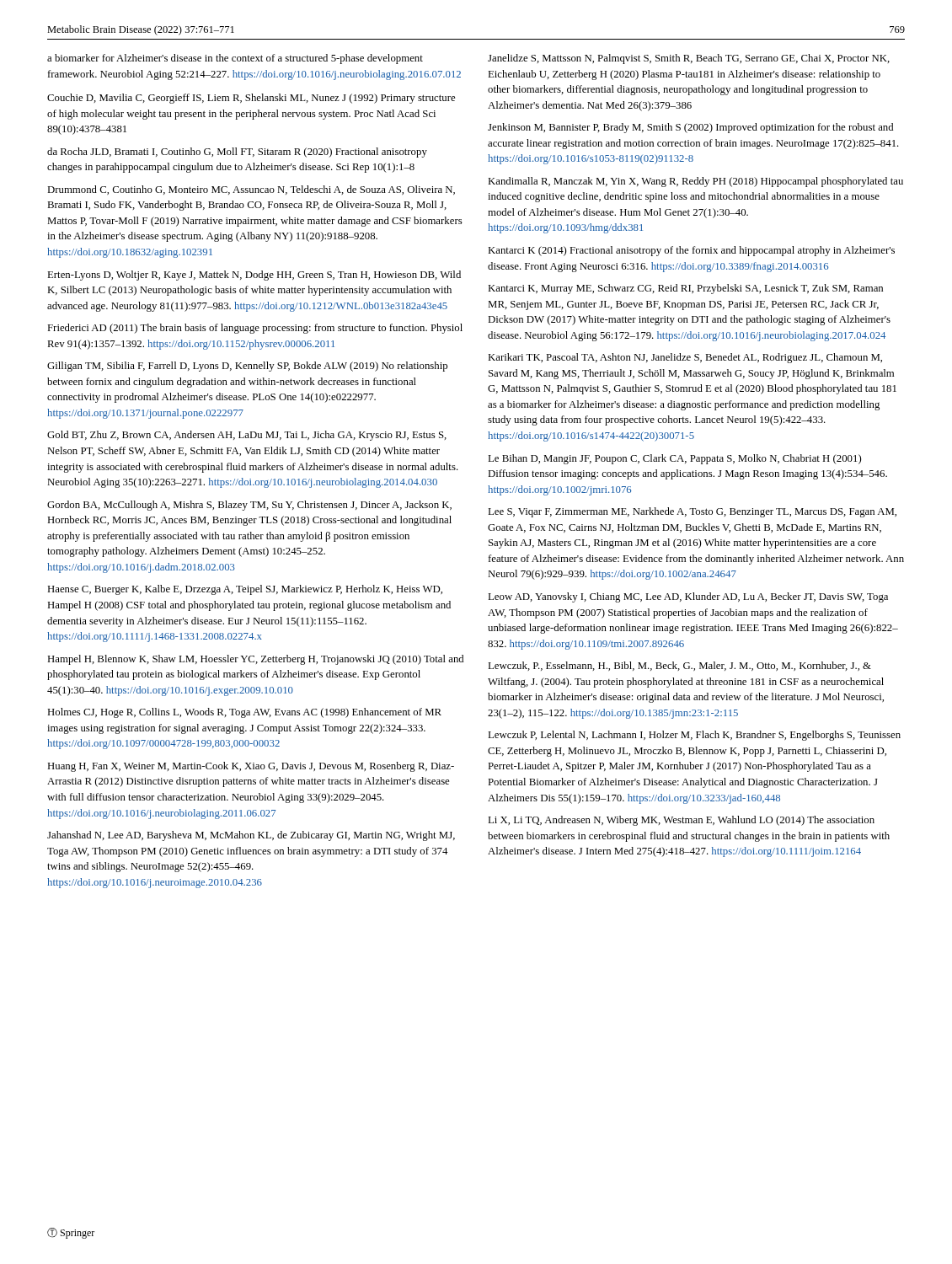Image resolution: width=952 pixels, height=1264 pixels.
Task: Click on the text starting "Haense C, Buerger K, Kalbe E, Drzezga"
Action: pos(249,613)
